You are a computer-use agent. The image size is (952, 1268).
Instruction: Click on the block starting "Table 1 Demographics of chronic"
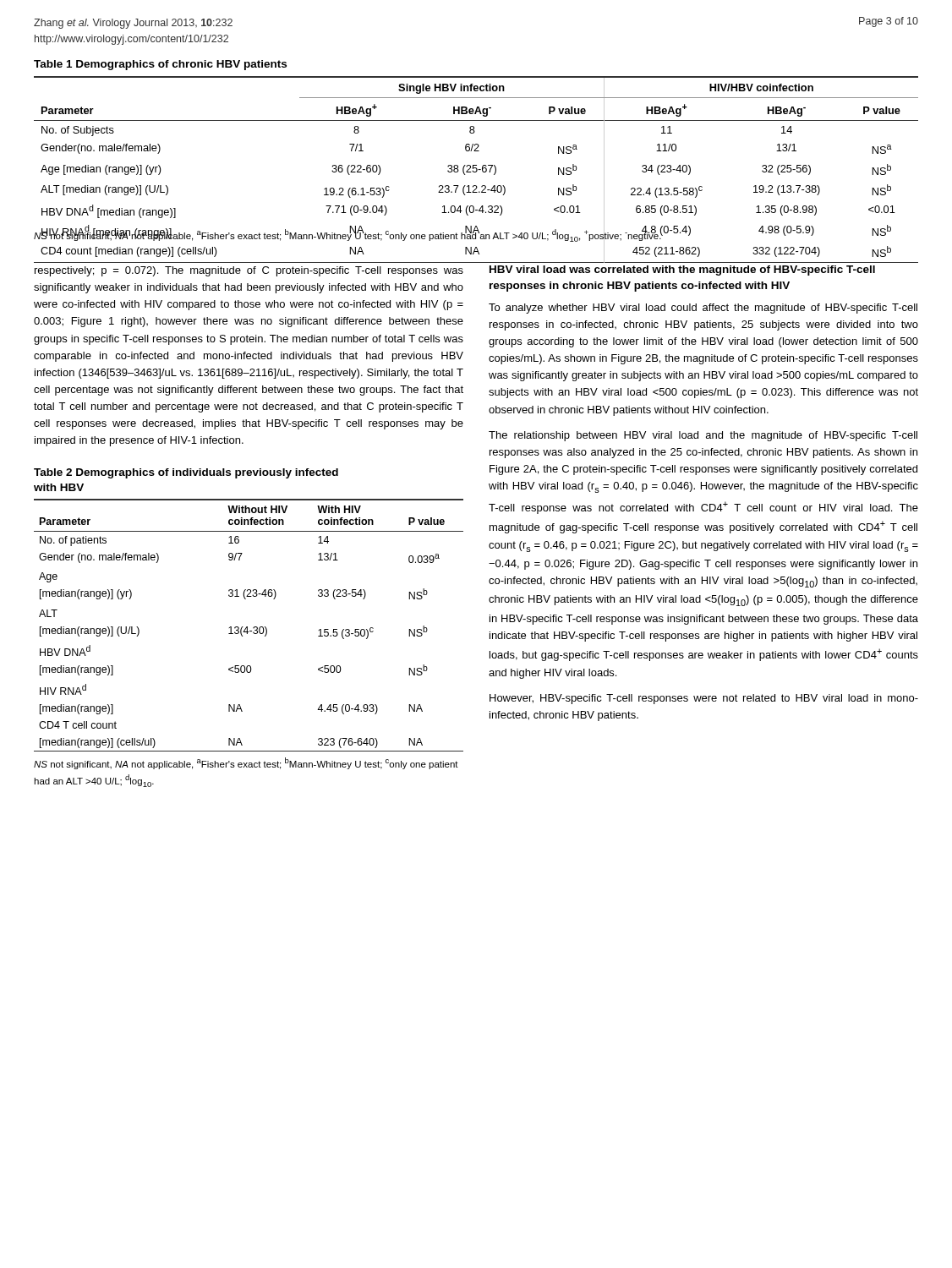[161, 64]
